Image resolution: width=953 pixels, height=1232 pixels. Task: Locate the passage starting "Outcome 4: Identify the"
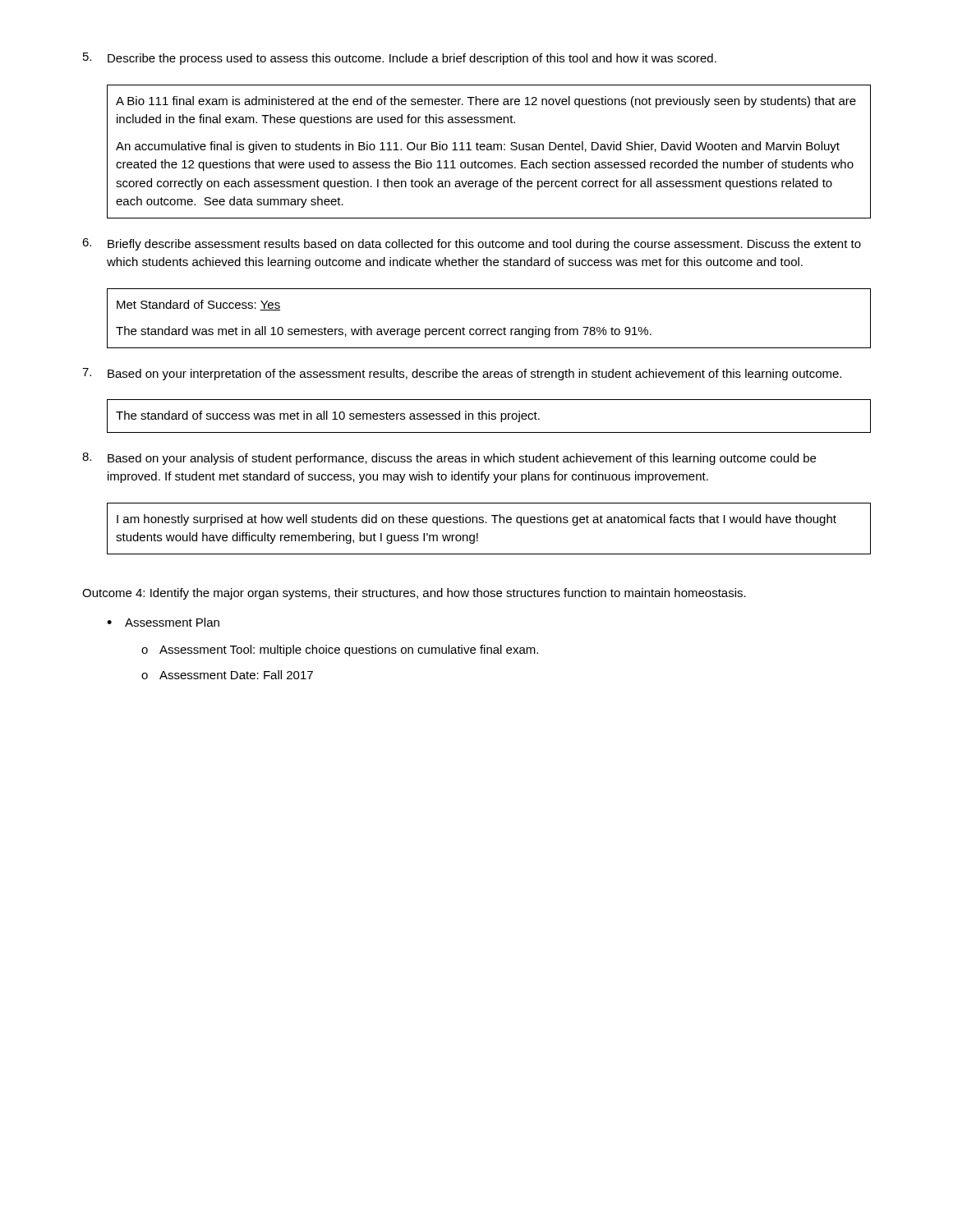tap(414, 592)
